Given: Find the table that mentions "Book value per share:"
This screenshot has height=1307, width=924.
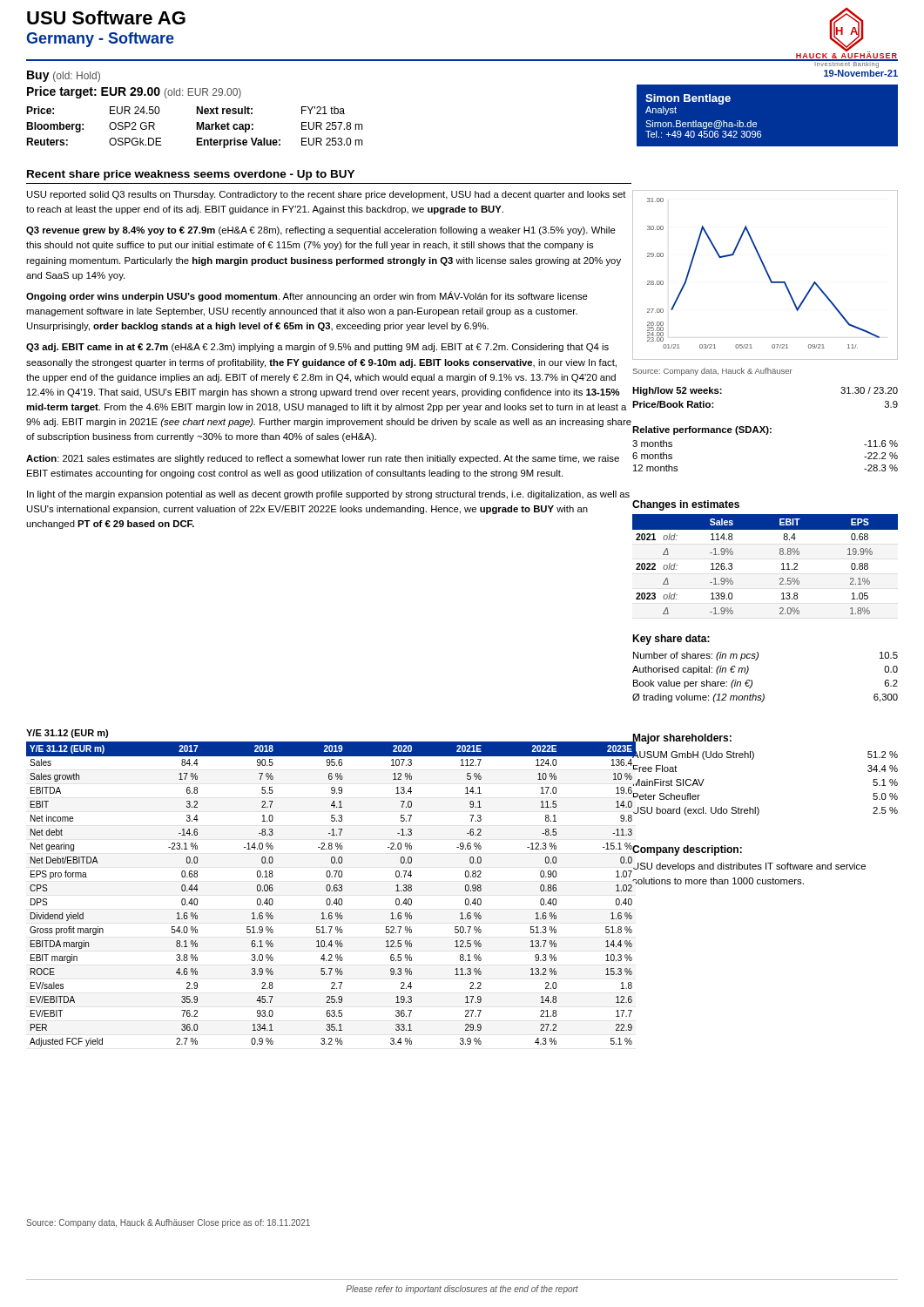Looking at the screenshot, I should click(765, 676).
